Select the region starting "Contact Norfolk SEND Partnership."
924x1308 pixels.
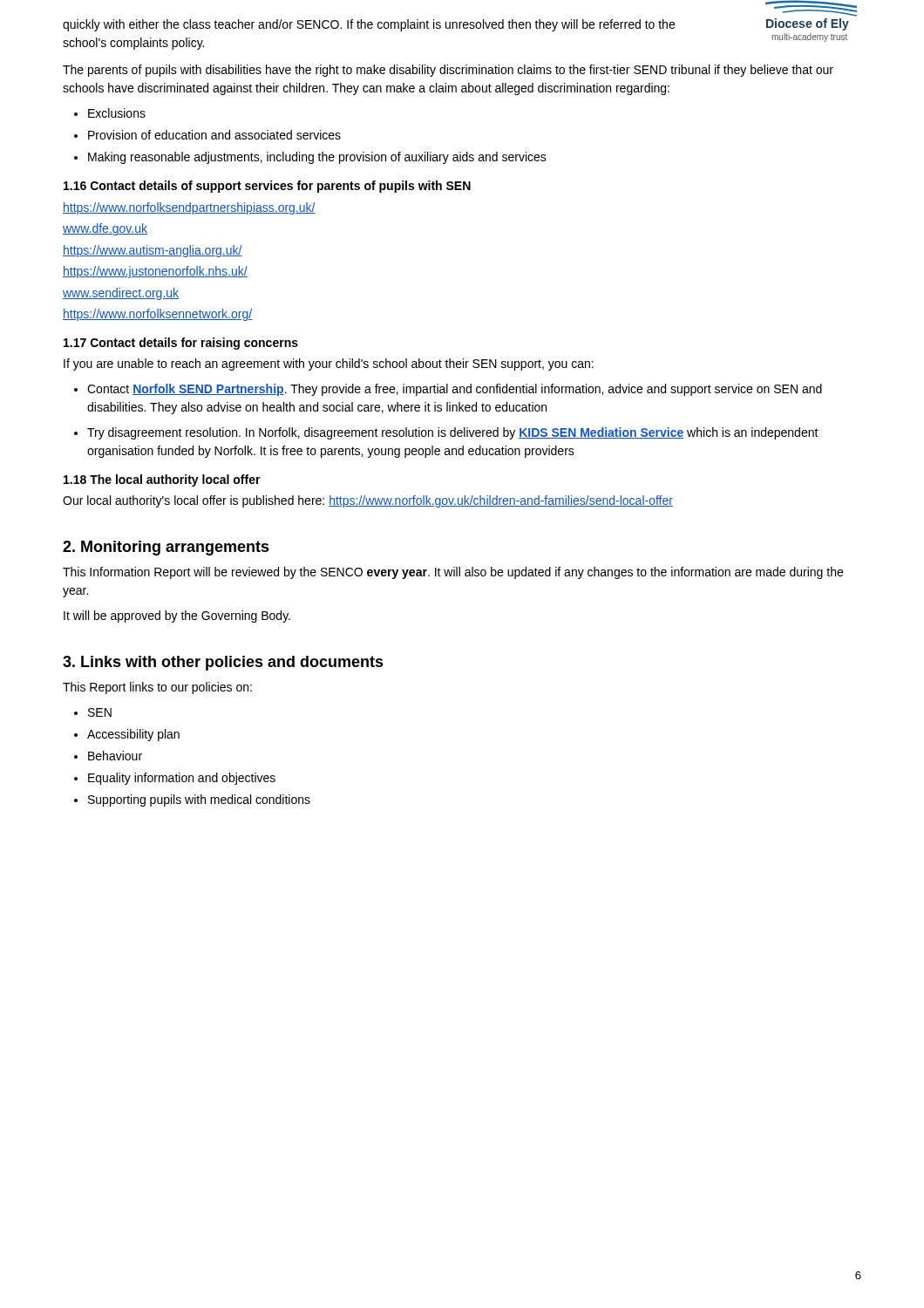pyautogui.click(x=455, y=398)
